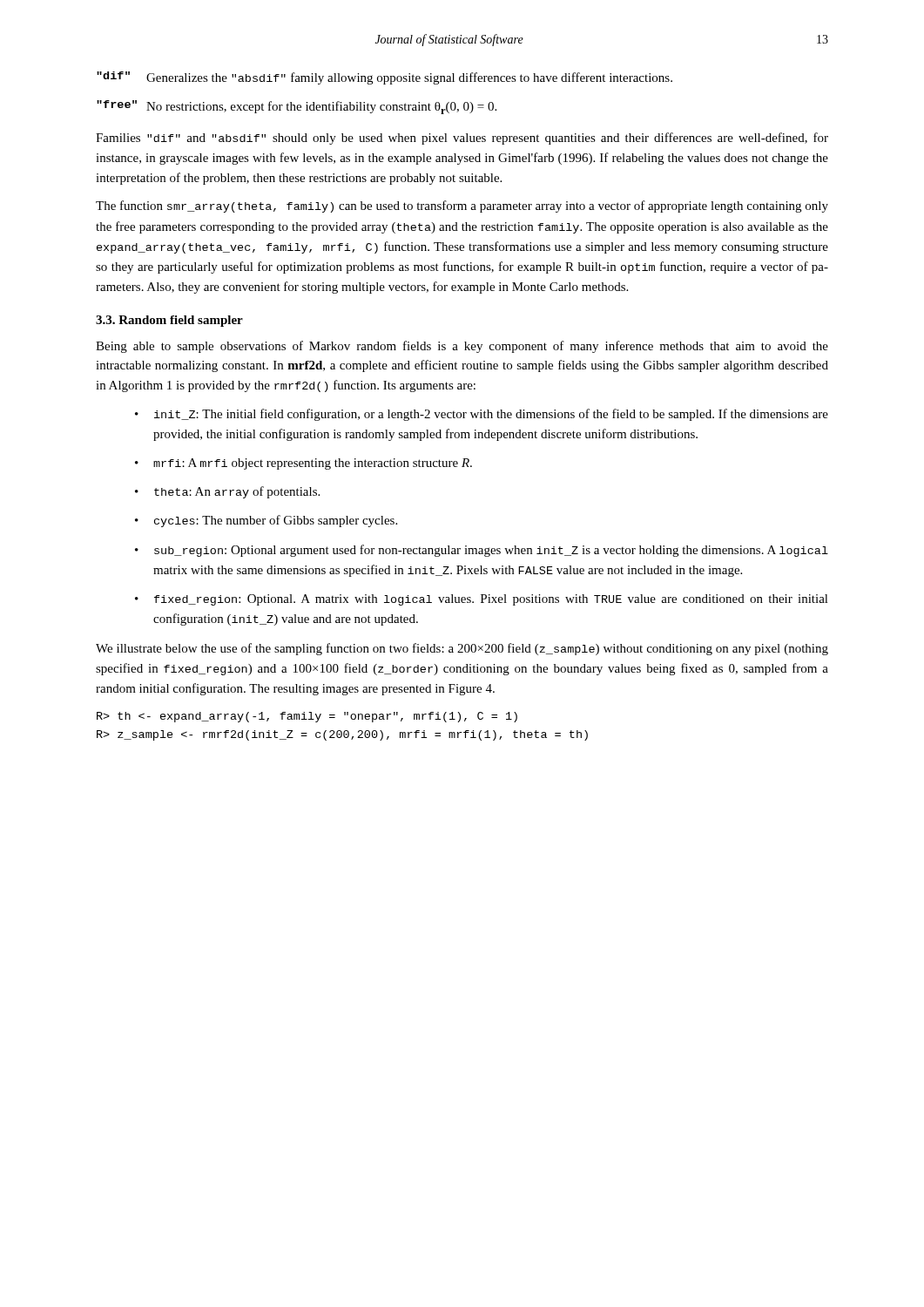Point to "3.3. Random field sampler"

(169, 320)
